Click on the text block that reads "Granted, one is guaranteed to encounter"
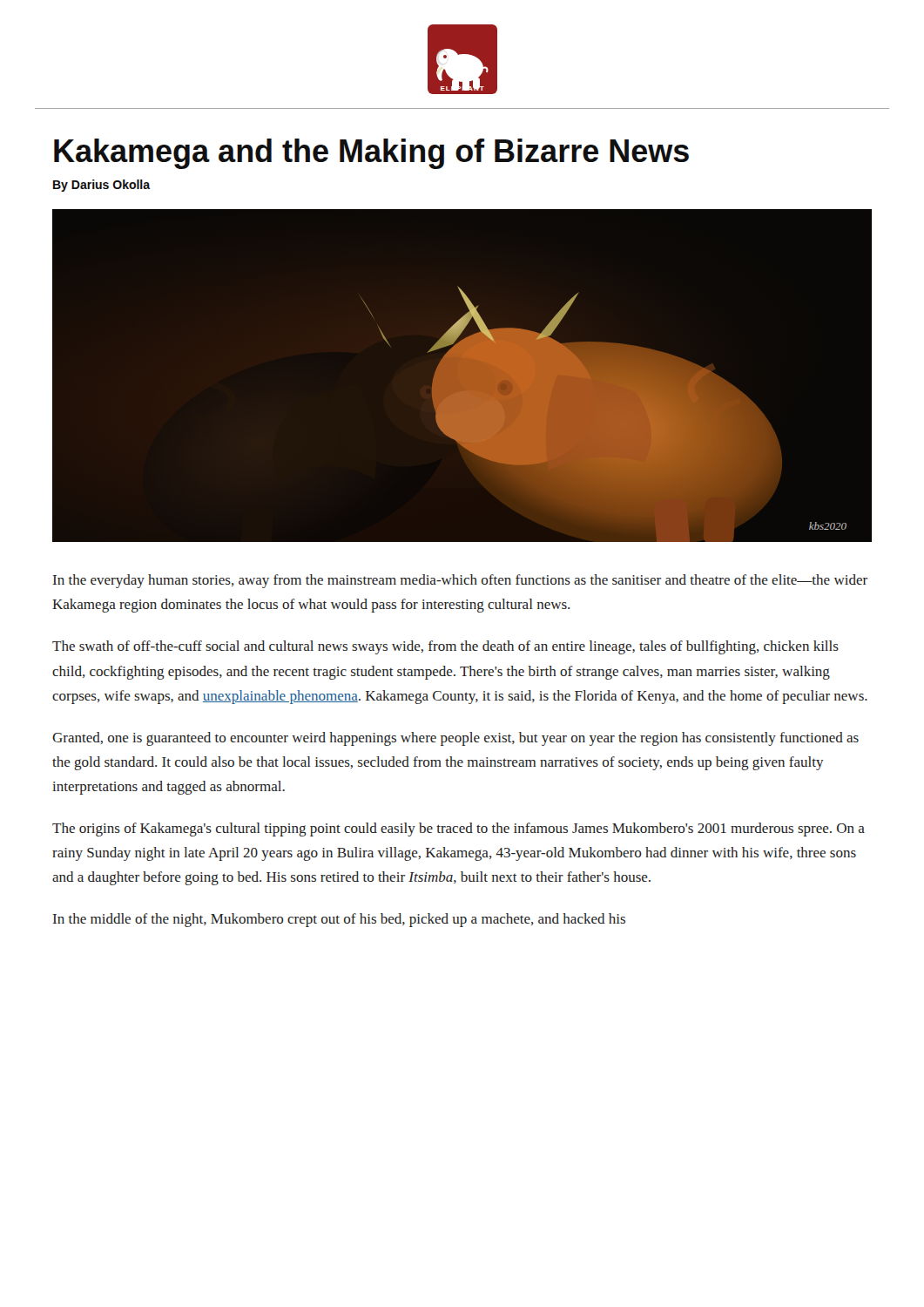The image size is (924, 1307). pos(462,762)
